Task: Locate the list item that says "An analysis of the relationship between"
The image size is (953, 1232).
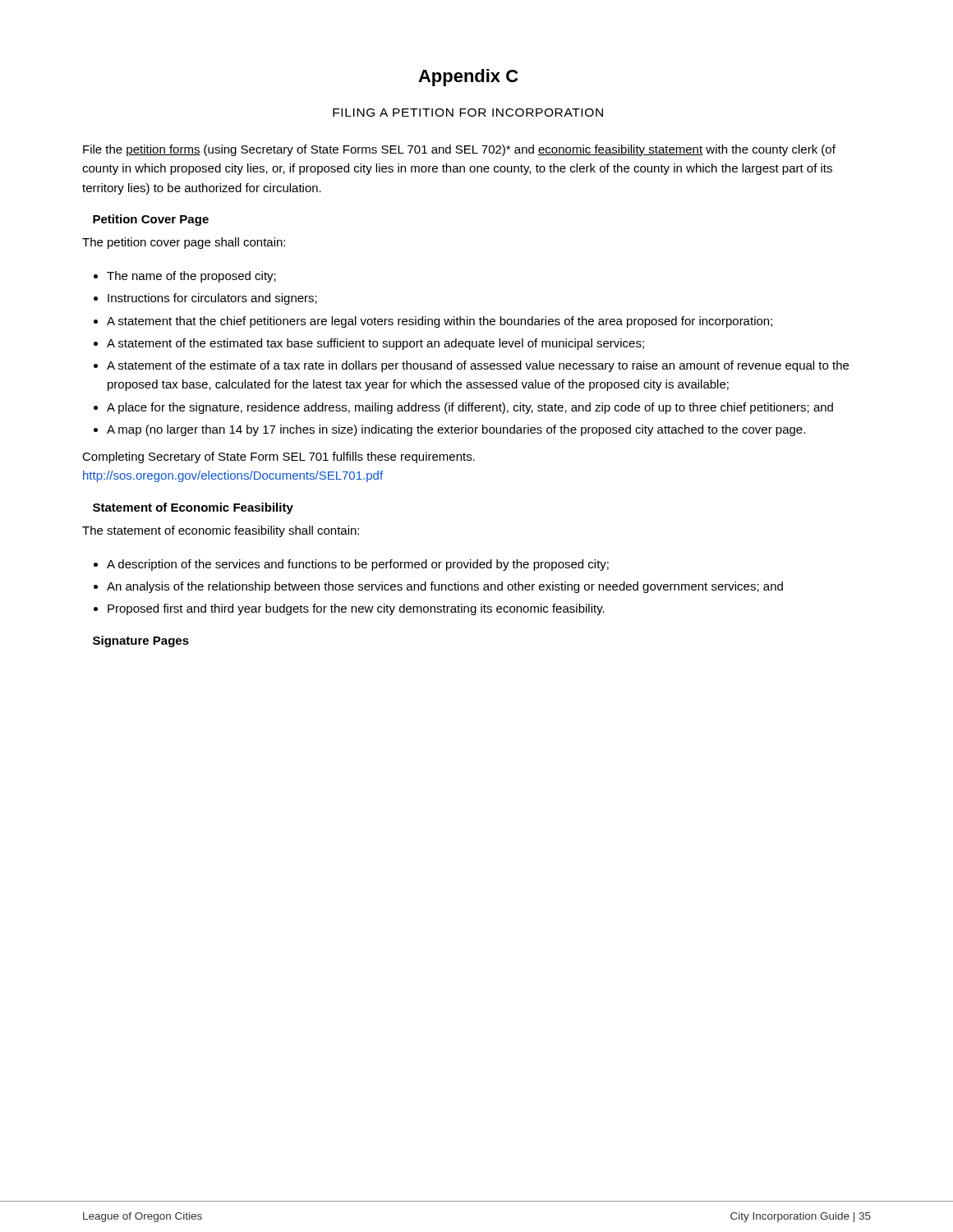Action: 468,586
